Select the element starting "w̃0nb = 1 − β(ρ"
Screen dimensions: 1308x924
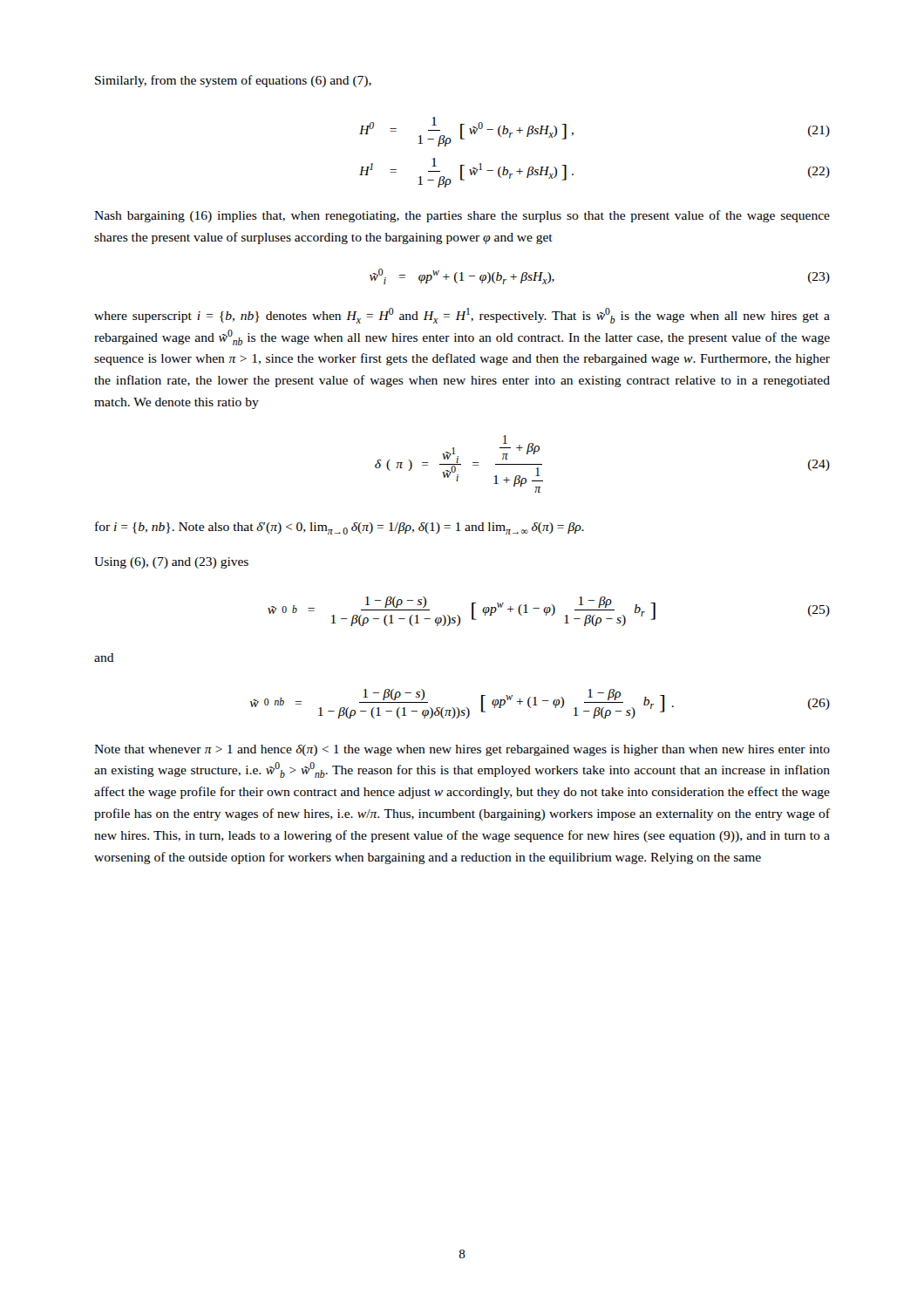point(540,703)
